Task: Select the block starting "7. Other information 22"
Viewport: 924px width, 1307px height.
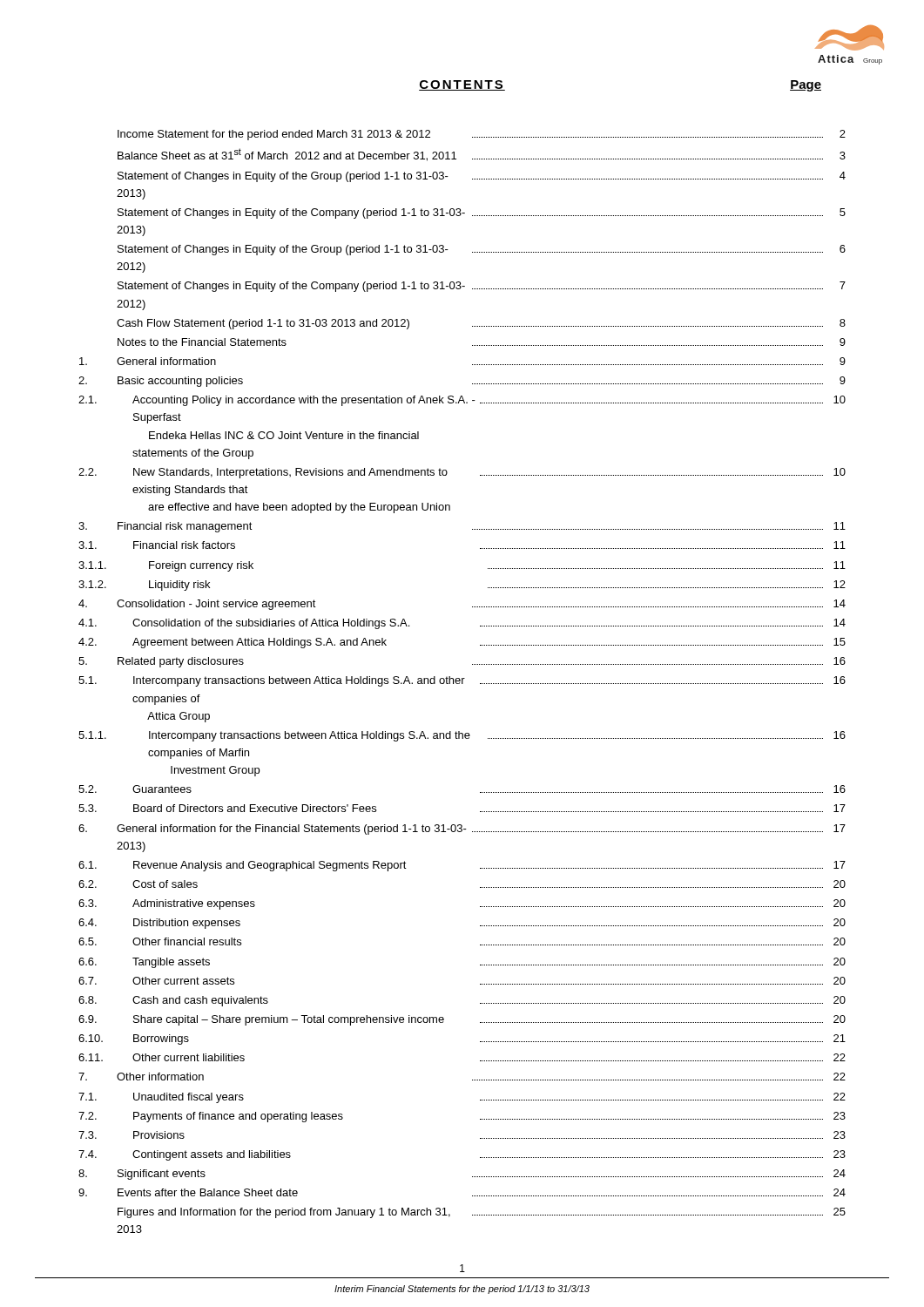Action: [462, 1077]
